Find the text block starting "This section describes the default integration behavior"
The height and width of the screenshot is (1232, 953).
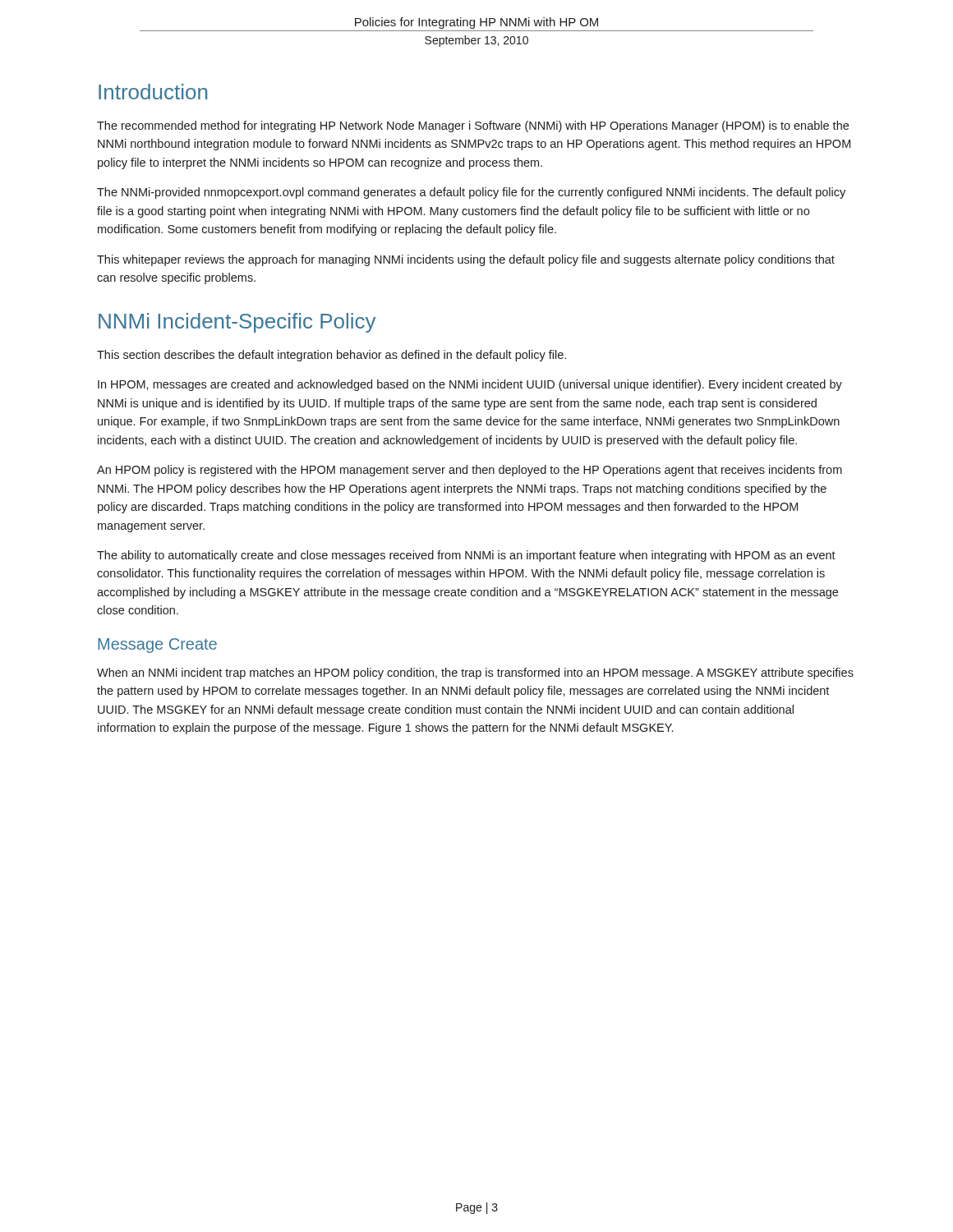pyautogui.click(x=476, y=355)
